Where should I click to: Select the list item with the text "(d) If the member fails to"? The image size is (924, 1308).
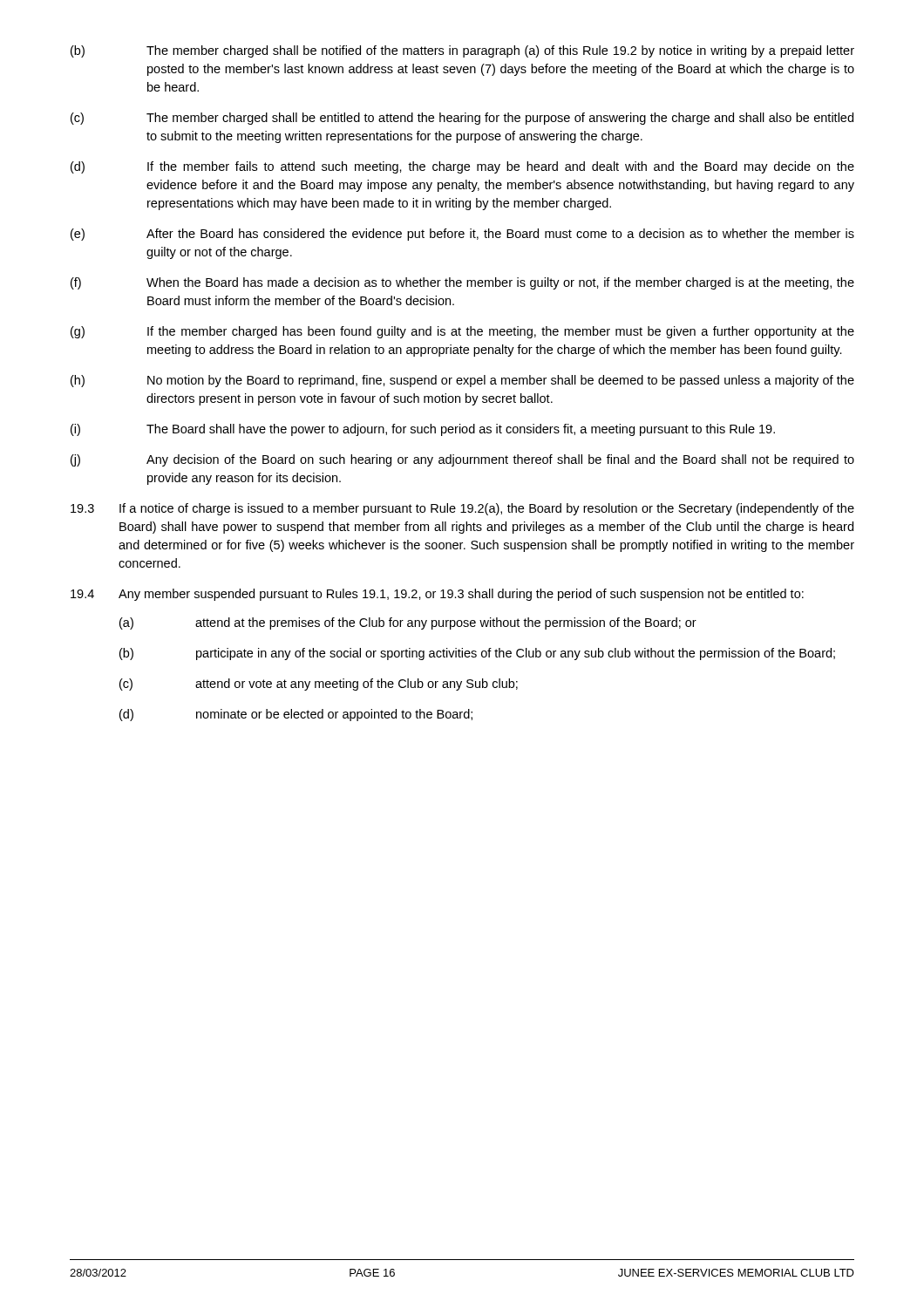[x=462, y=185]
